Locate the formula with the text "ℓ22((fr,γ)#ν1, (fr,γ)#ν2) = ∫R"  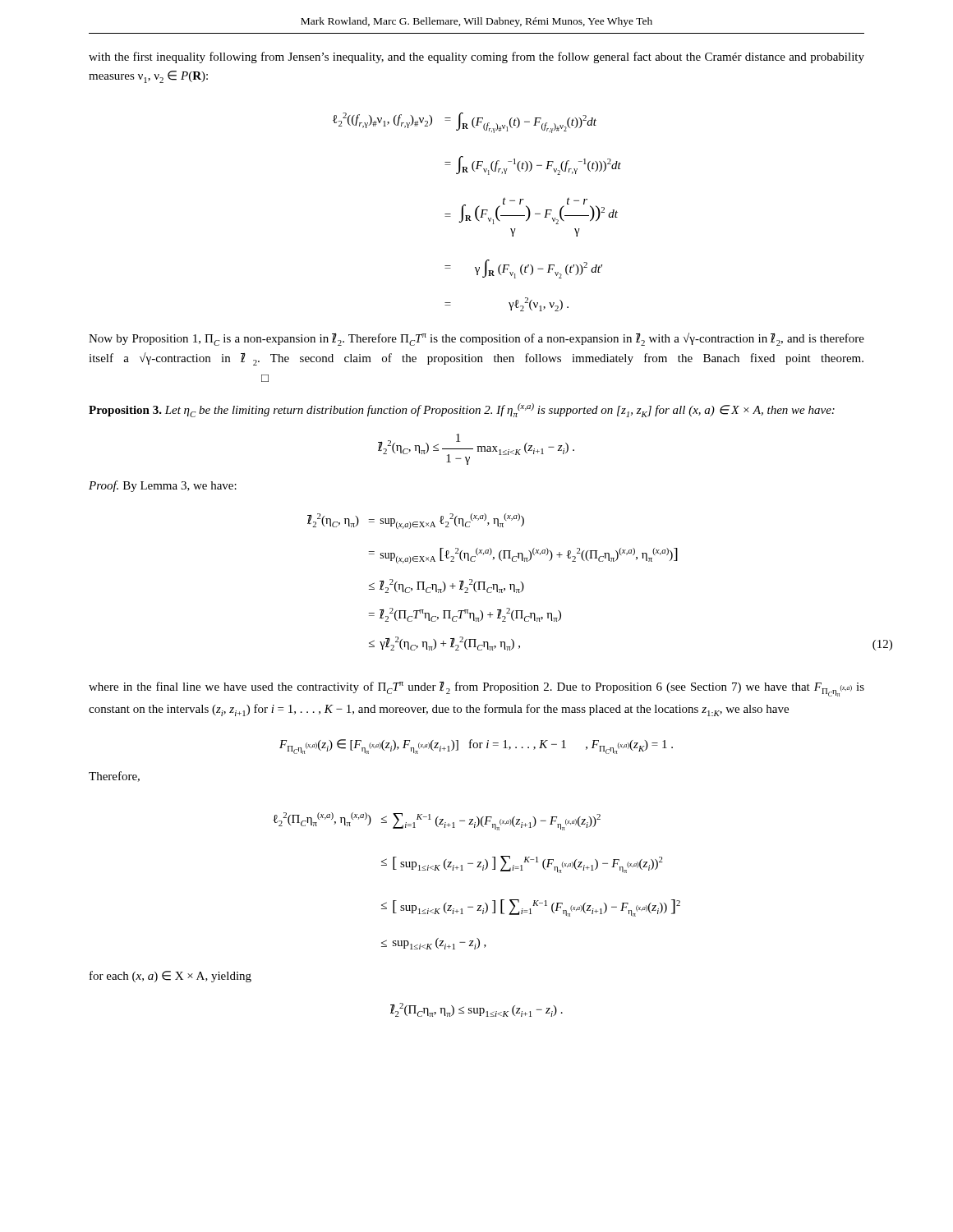tap(476, 208)
